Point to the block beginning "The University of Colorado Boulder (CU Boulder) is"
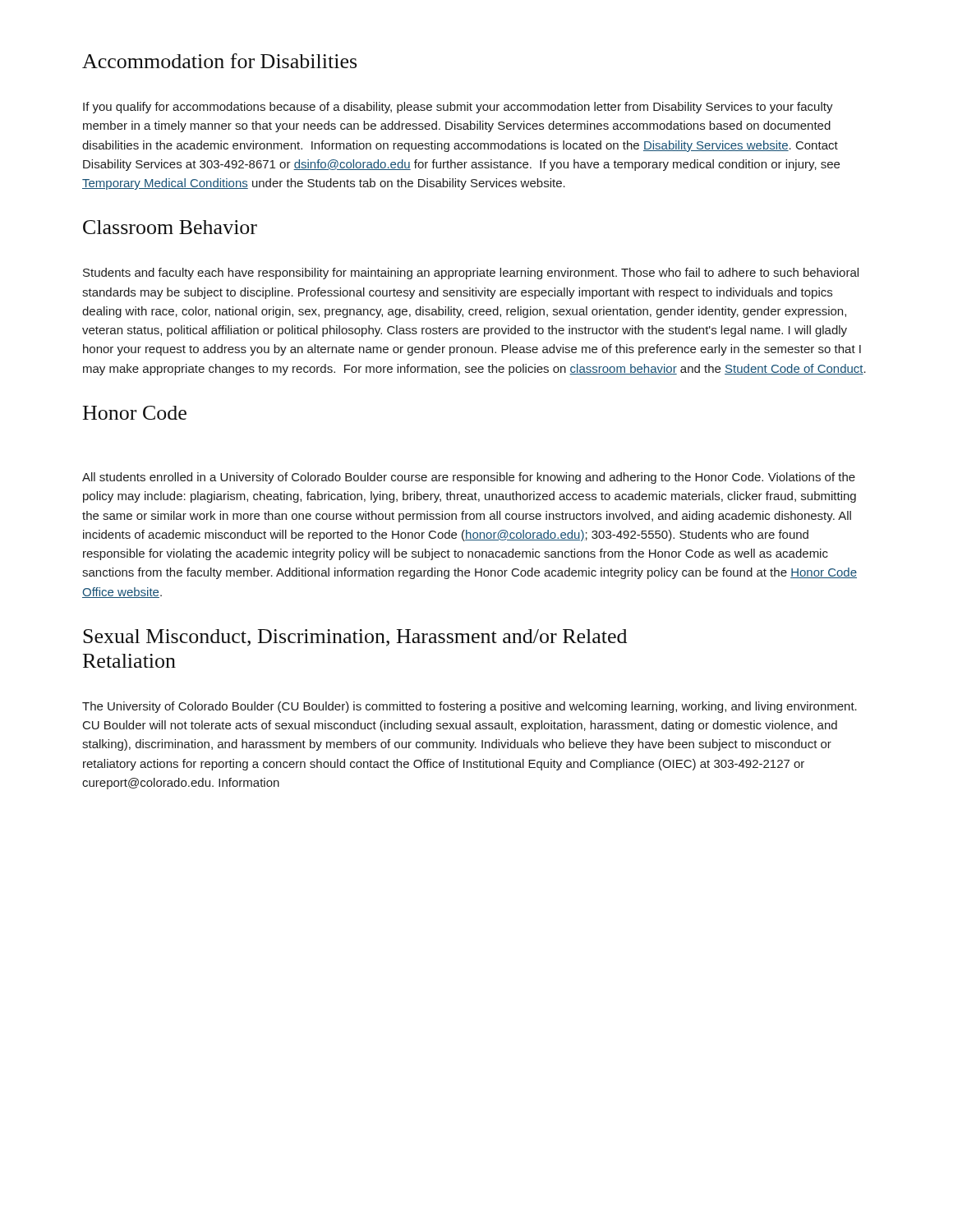The height and width of the screenshot is (1232, 953). click(x=476, y=744)
